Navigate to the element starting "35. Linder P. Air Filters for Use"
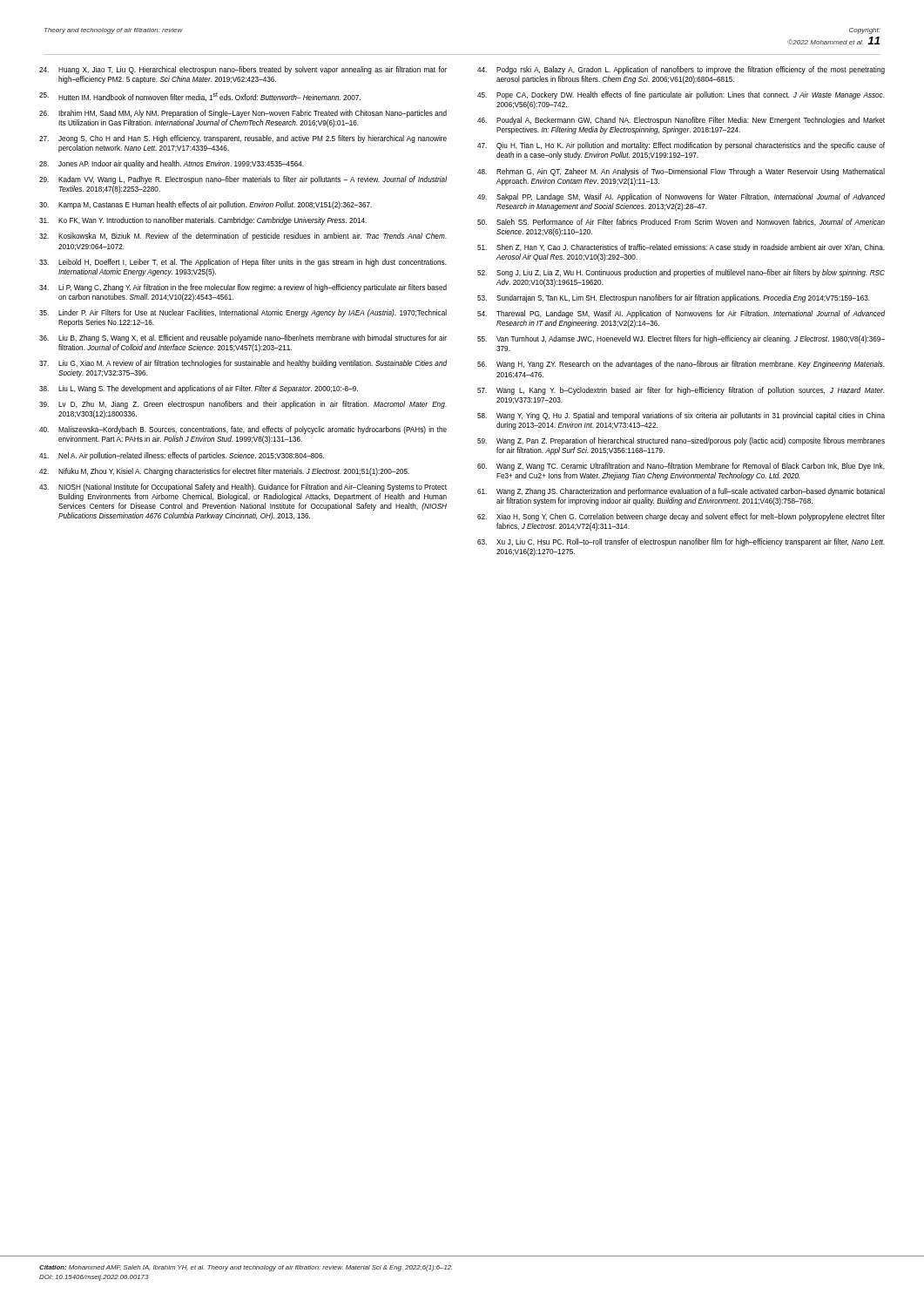 (243, 318)
